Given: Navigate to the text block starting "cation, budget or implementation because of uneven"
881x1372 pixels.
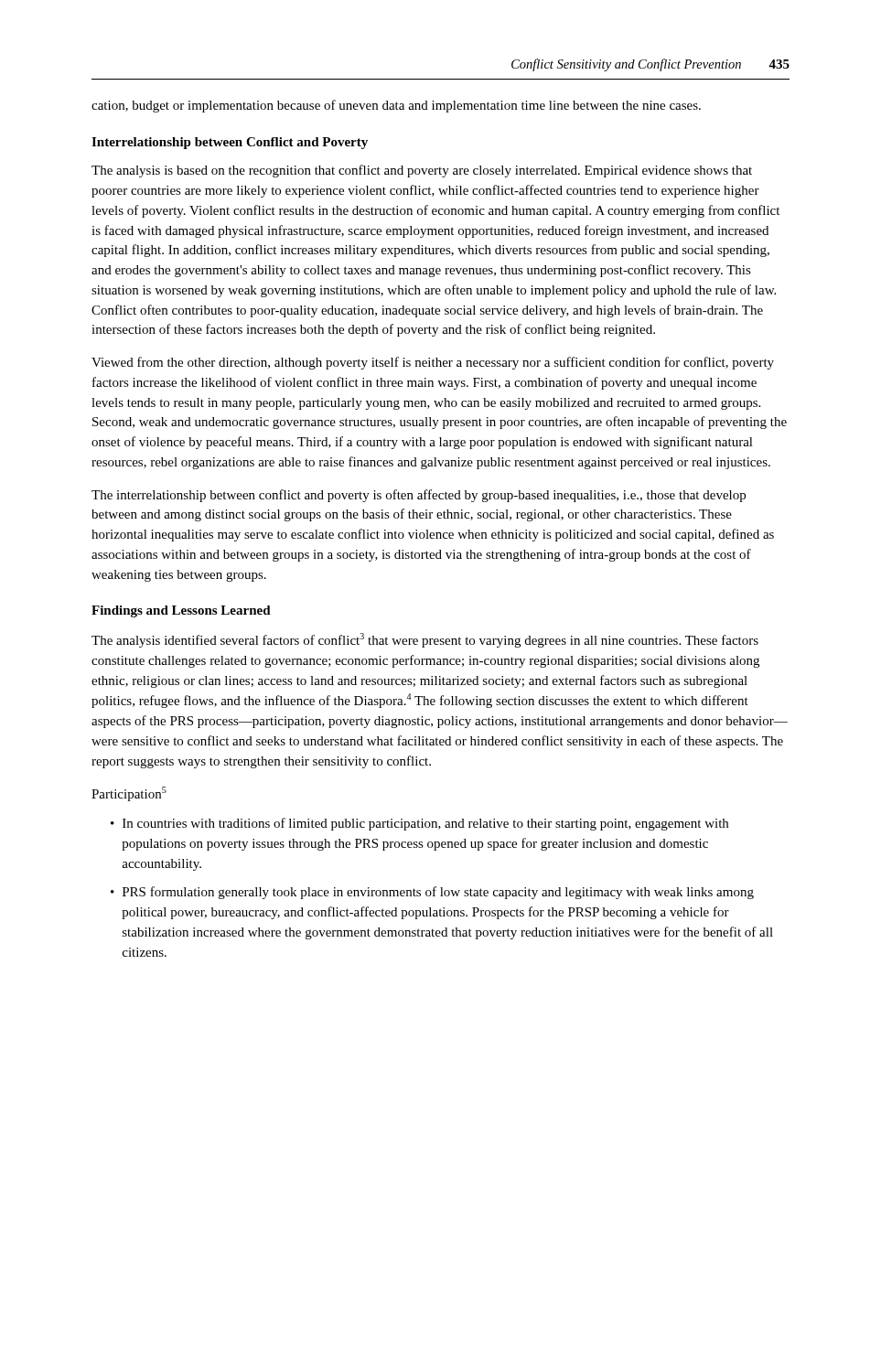Looking at the screenshot, I should click(x=396, y=105).
